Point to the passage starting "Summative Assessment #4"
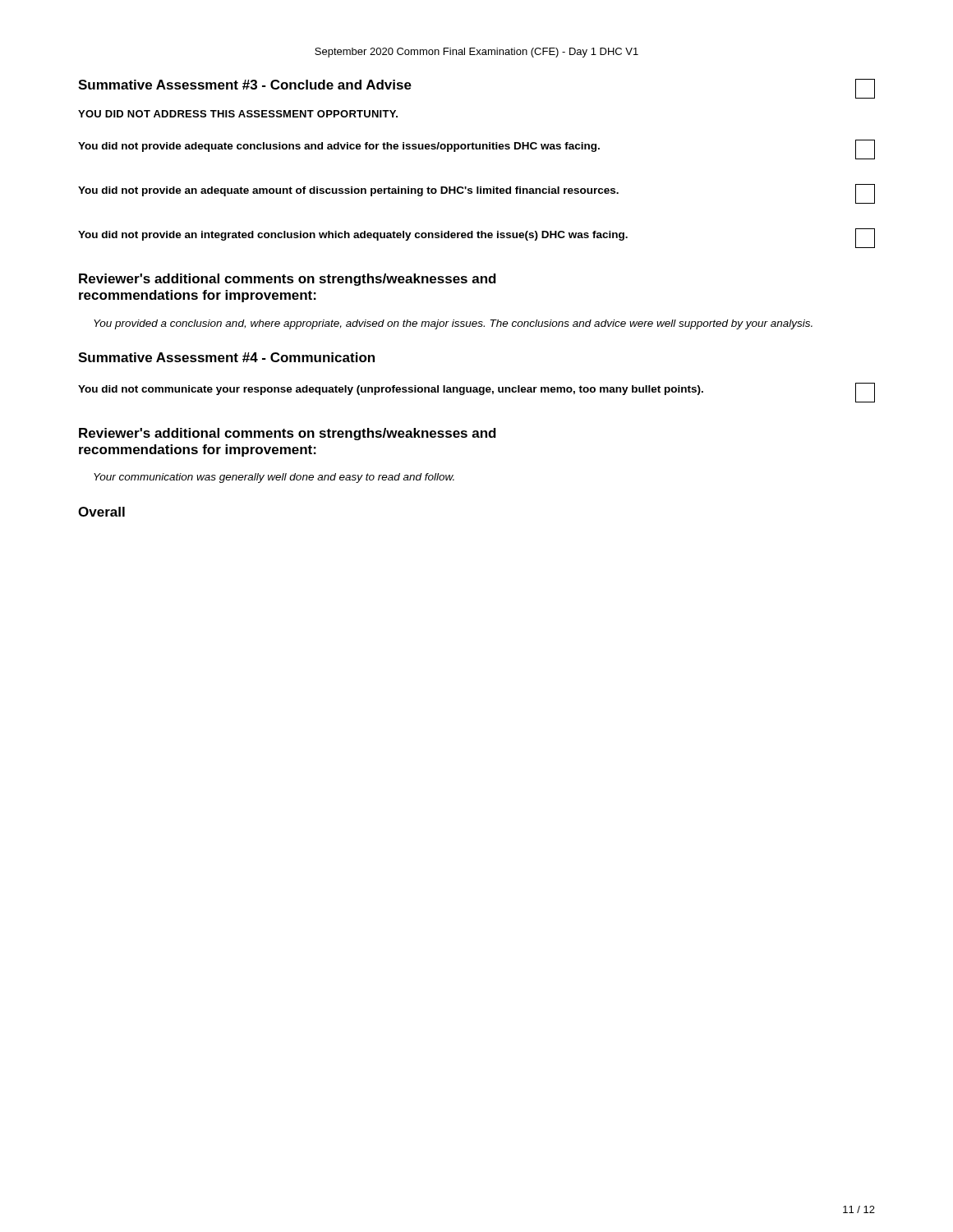This screenshot has width=953, height=1232. 227,357
